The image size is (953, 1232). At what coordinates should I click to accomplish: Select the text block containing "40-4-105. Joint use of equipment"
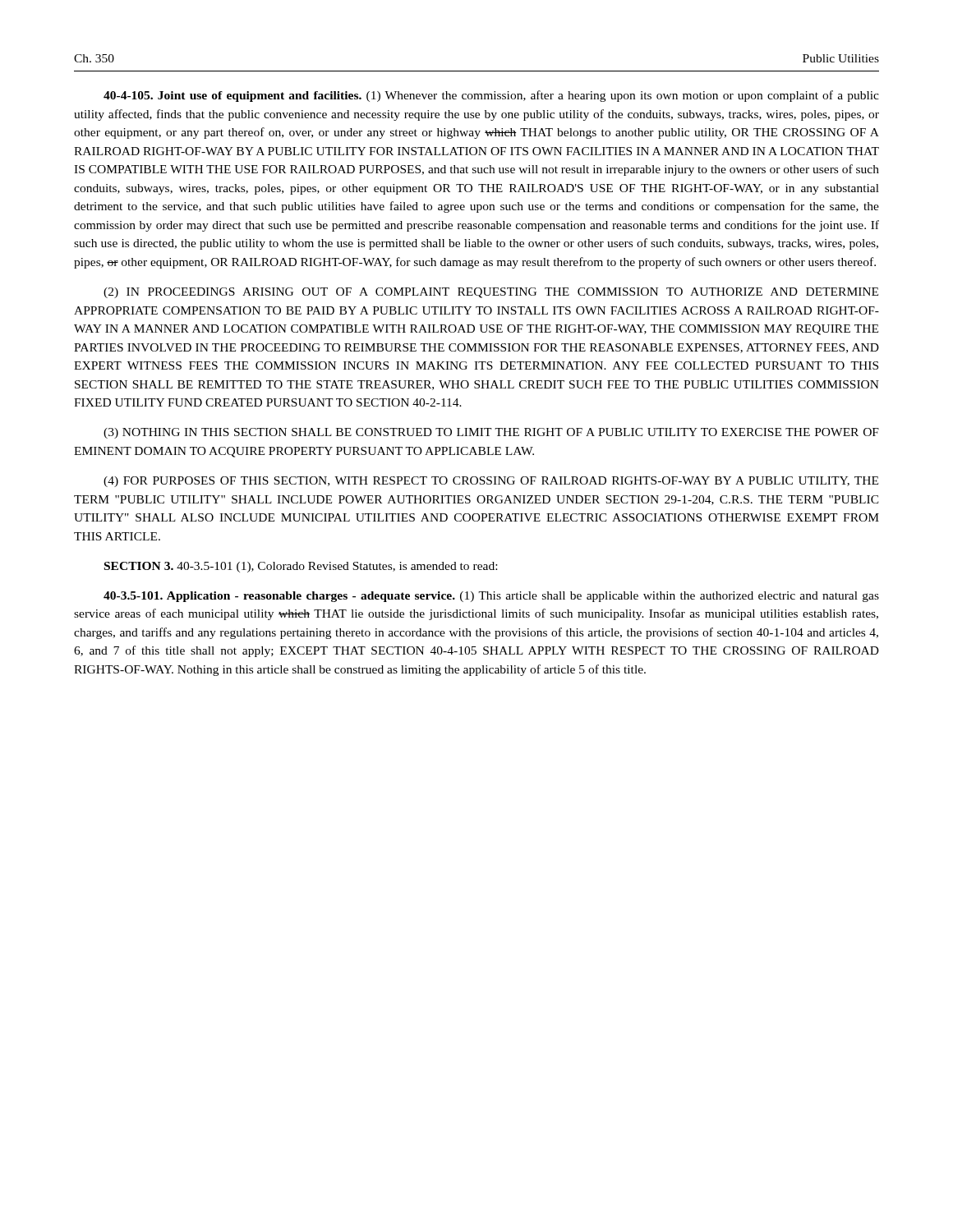[476, 179]
